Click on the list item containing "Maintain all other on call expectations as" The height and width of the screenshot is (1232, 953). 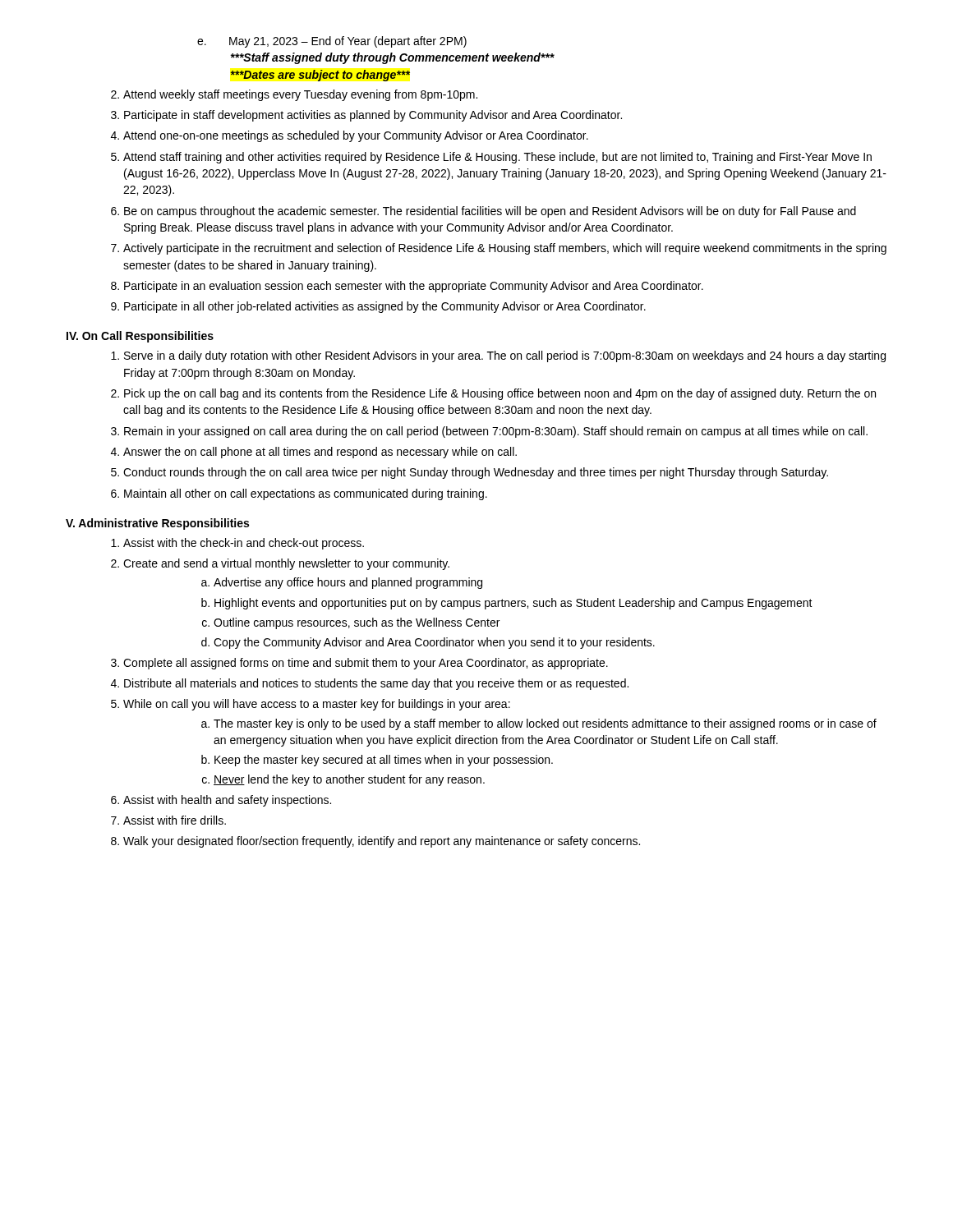point(305,493)
